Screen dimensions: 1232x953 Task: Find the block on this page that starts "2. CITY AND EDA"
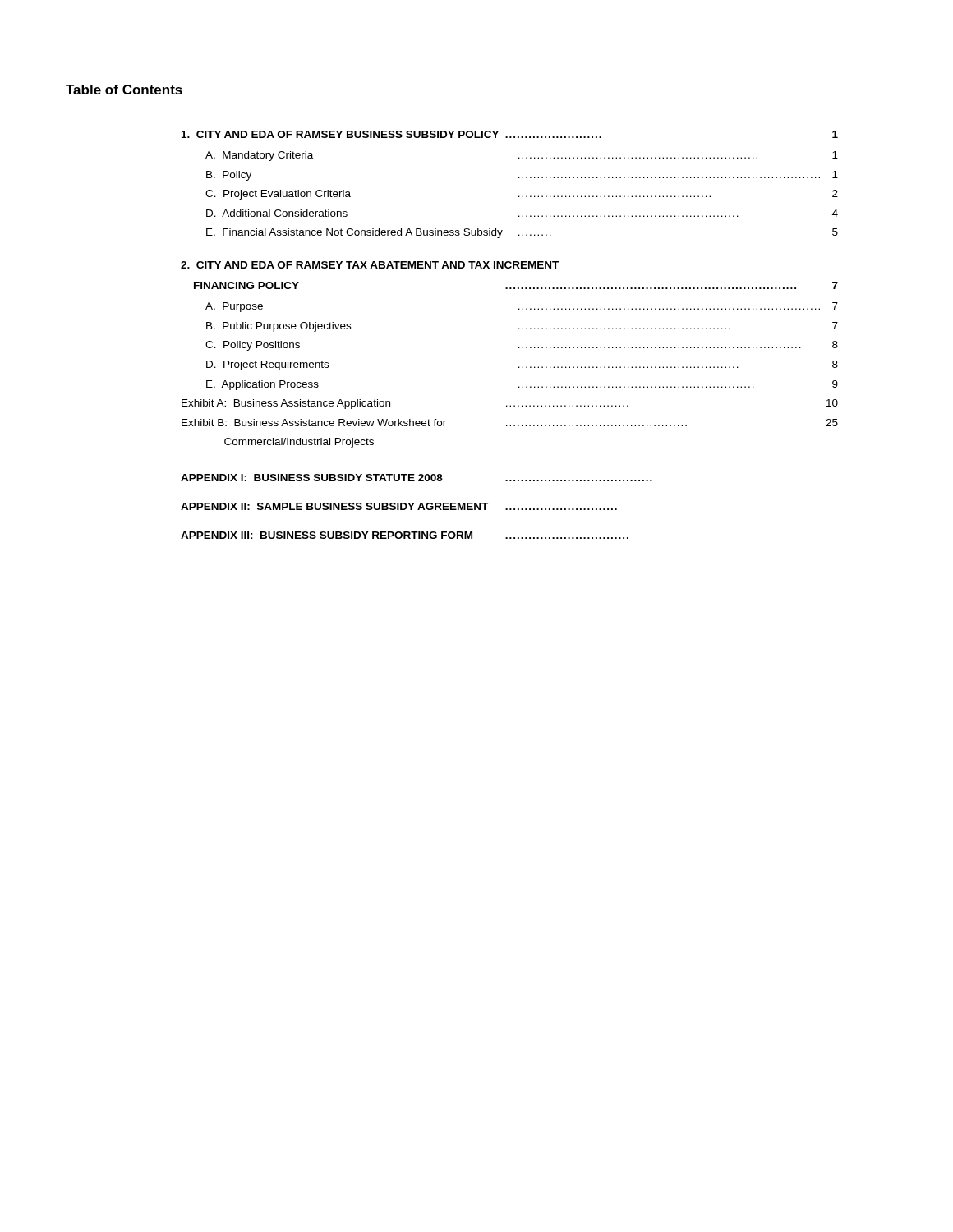tap(509, 276)
